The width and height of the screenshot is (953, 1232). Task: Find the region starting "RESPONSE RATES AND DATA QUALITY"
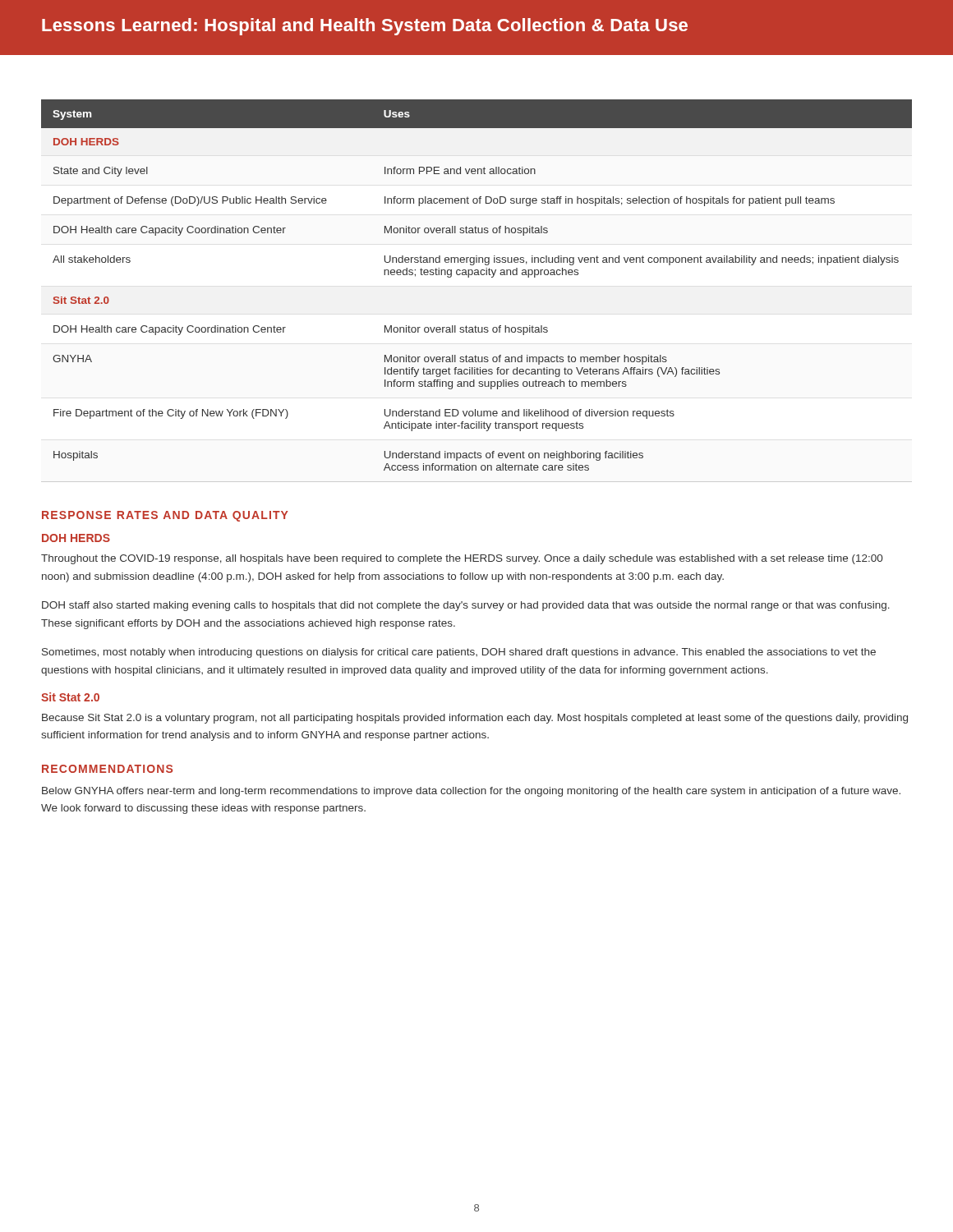tap(165, 515)
